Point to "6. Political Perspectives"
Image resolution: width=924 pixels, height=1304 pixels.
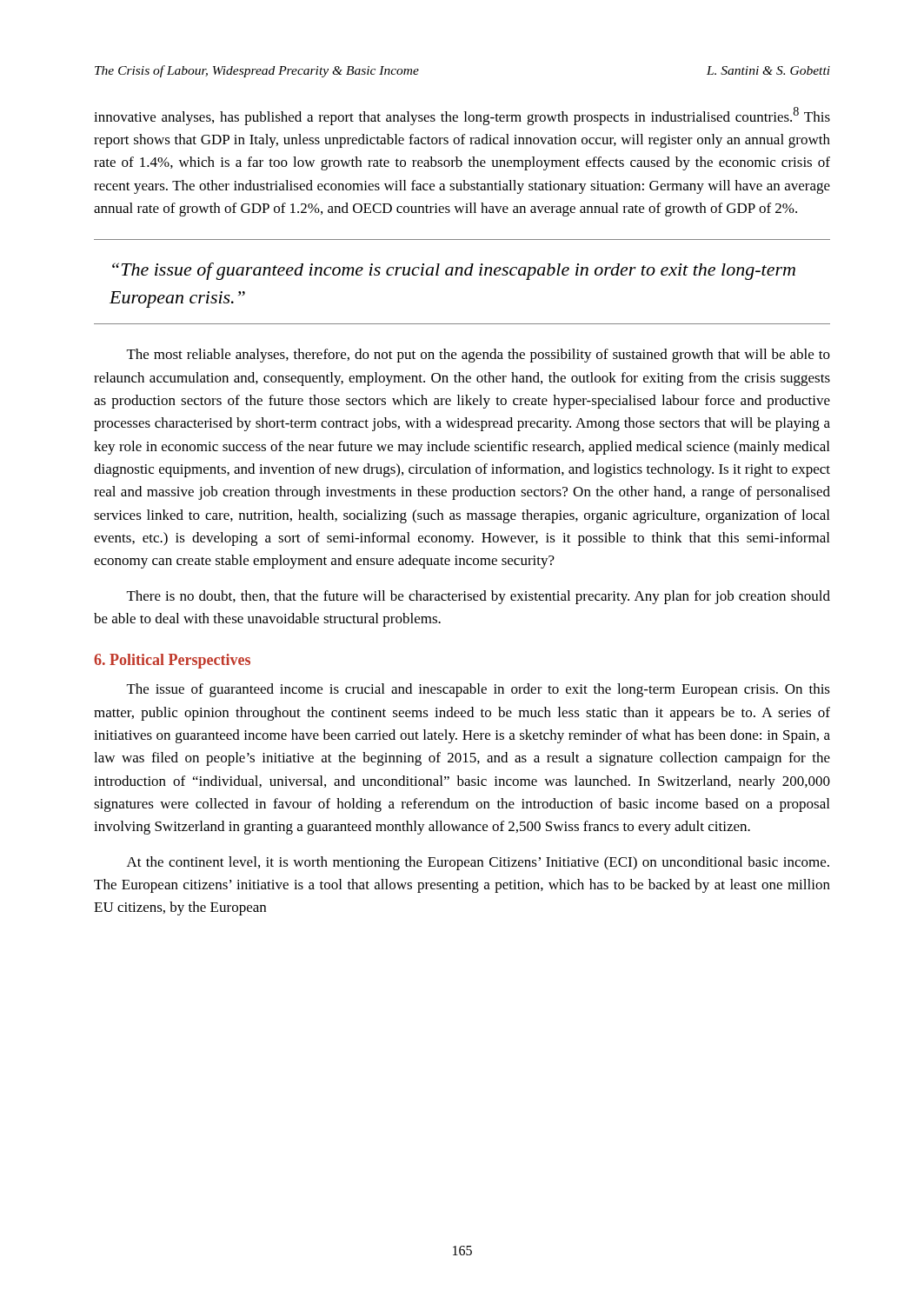click(172, 660)
